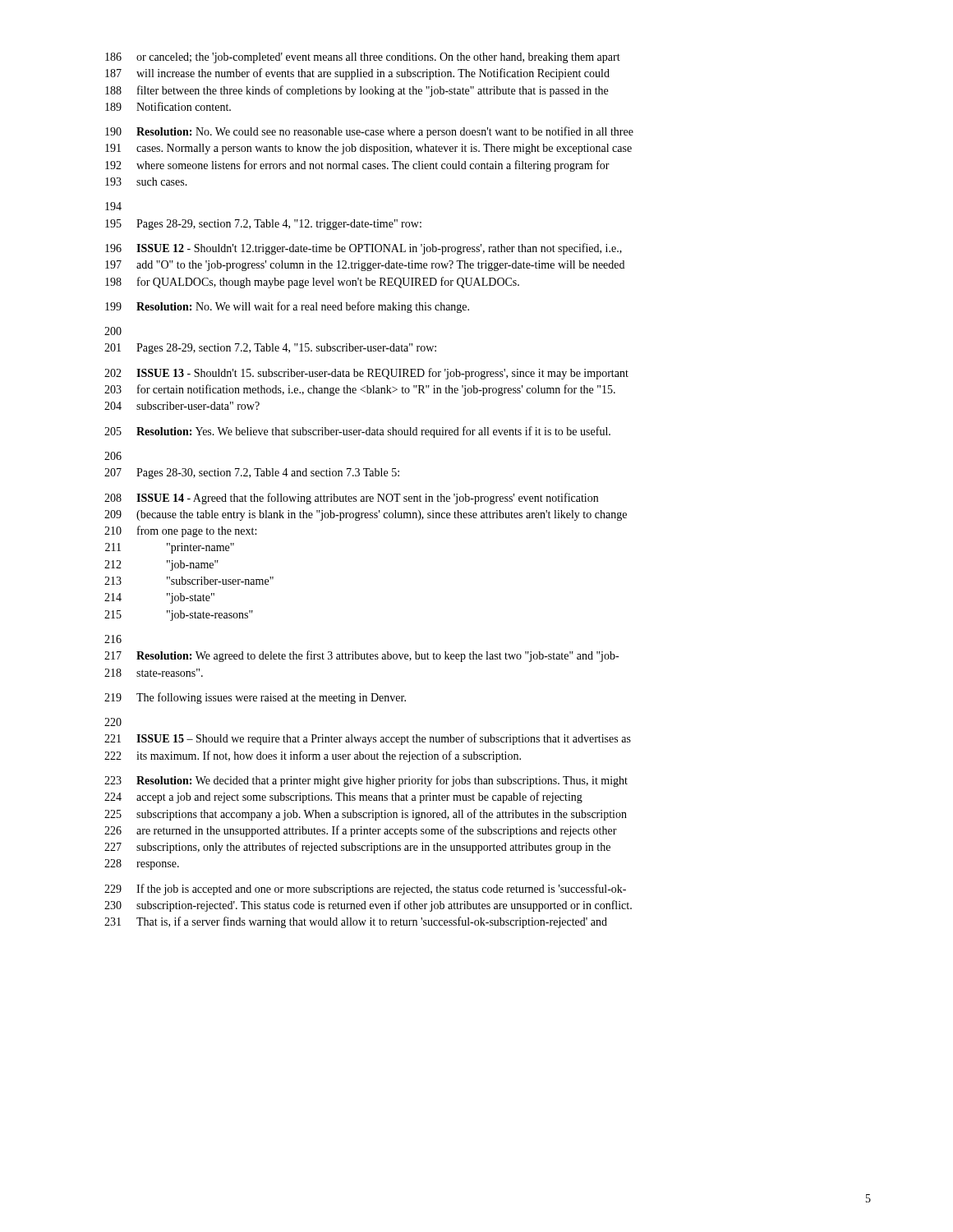Screen dimensions: 1232x953
Task: Find the text block starting "208 ISSUE 14 - Agreed that"
Action: (x=476, y=515)
